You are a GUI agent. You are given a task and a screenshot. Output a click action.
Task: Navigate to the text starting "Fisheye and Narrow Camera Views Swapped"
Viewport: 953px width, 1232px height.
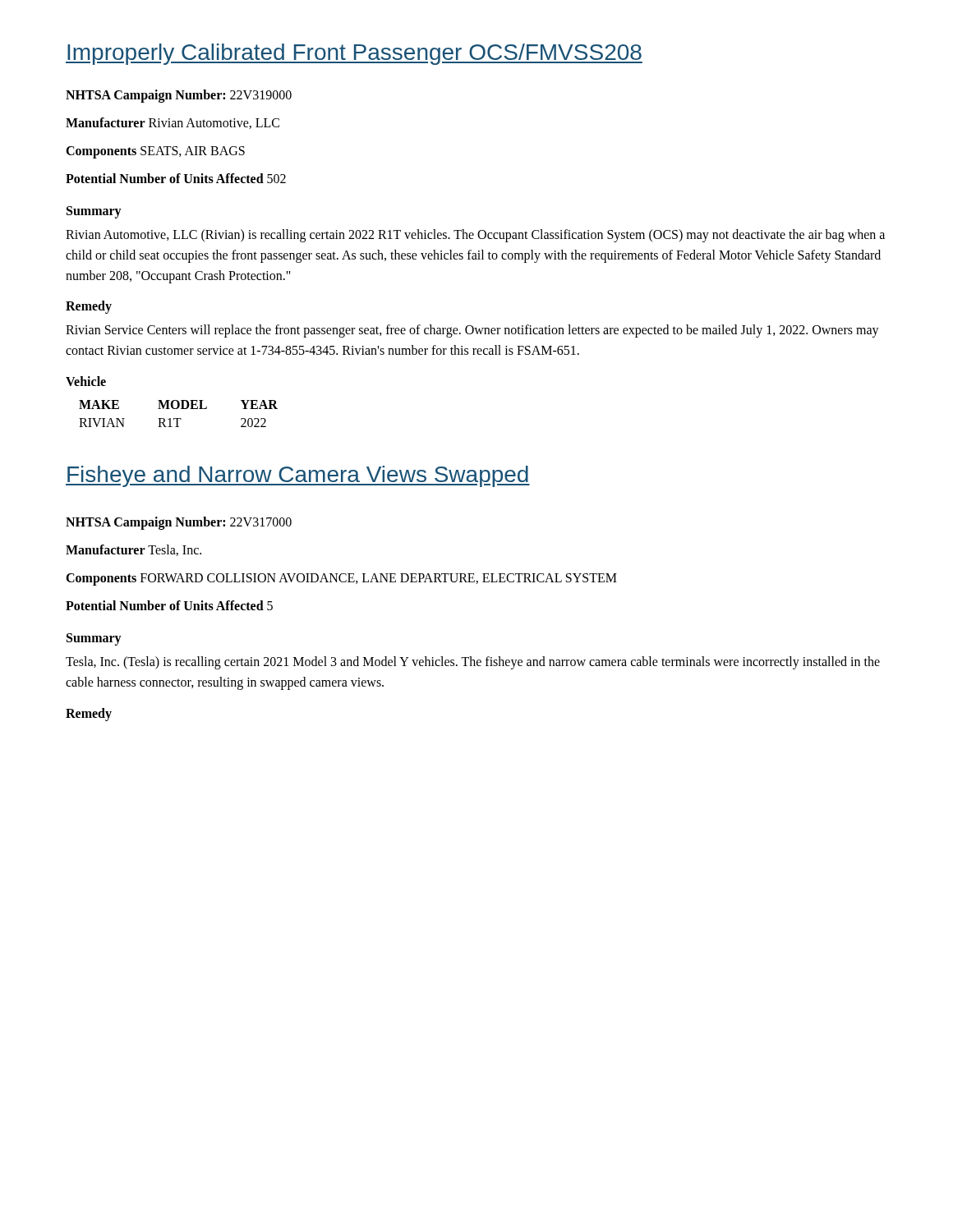tap(298, 474)
